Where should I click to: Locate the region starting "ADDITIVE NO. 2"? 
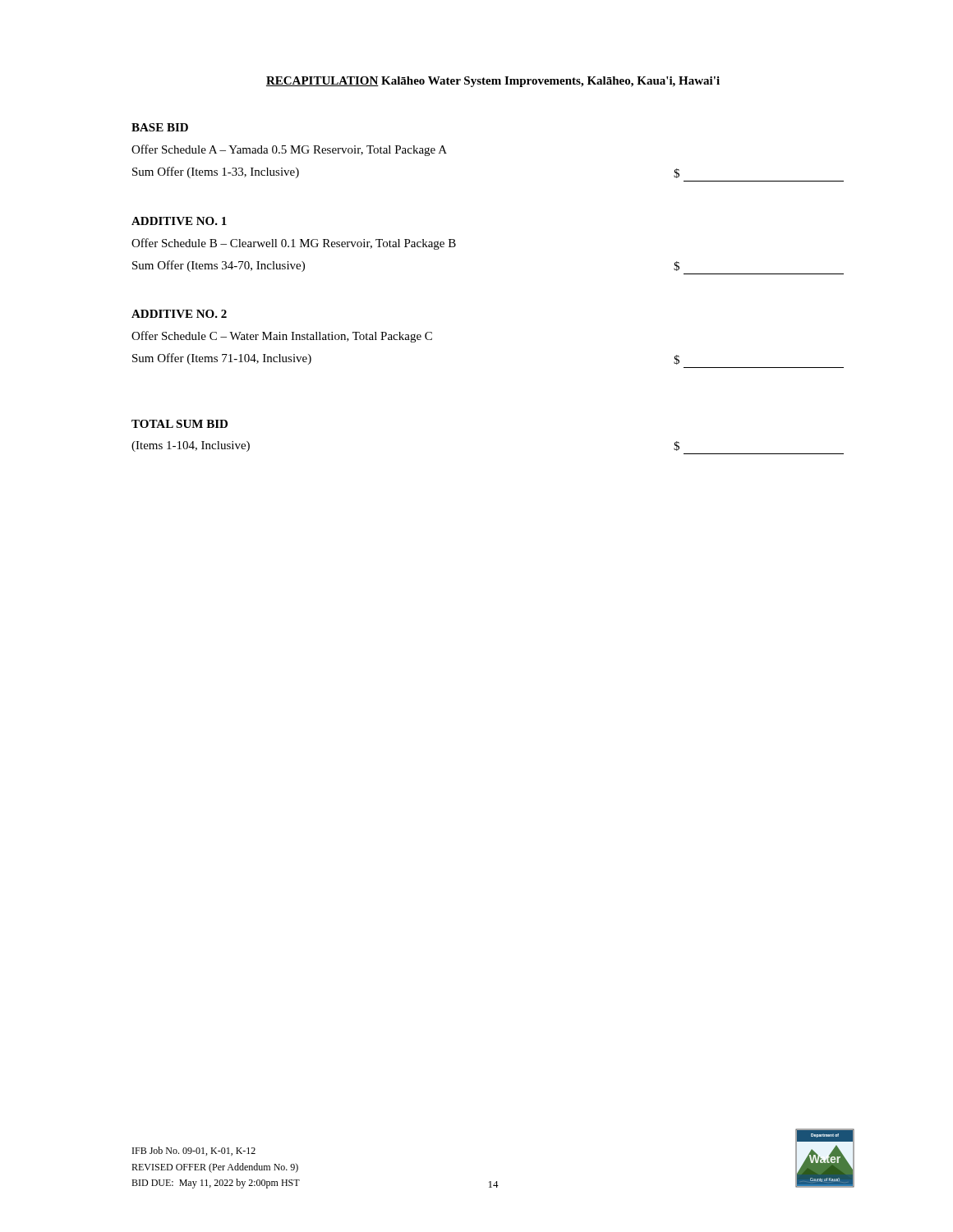tap(179, 314)
